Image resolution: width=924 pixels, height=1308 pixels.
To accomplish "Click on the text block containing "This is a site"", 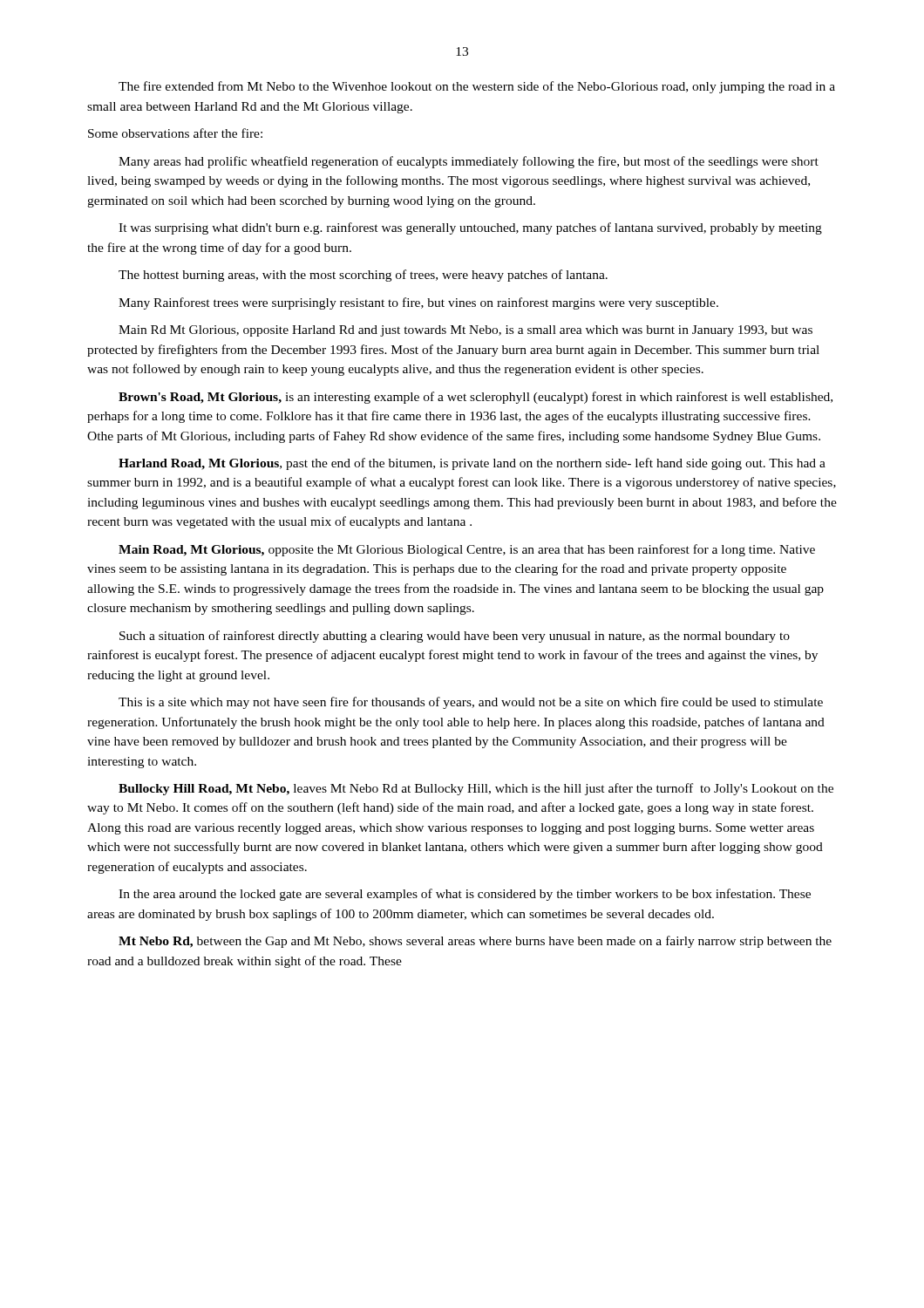I will (462, 732).
